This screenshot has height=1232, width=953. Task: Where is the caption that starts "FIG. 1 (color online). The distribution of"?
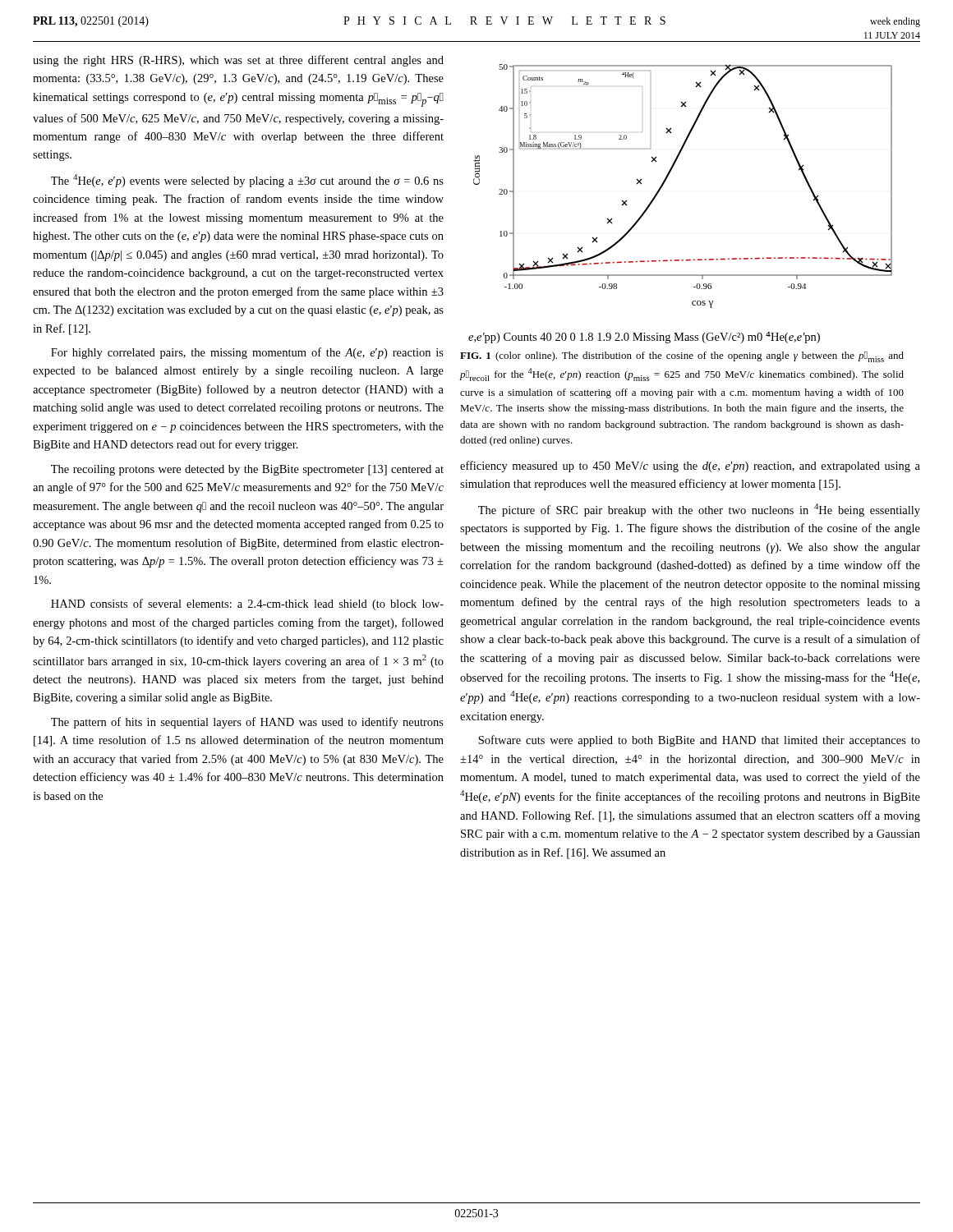682,398
